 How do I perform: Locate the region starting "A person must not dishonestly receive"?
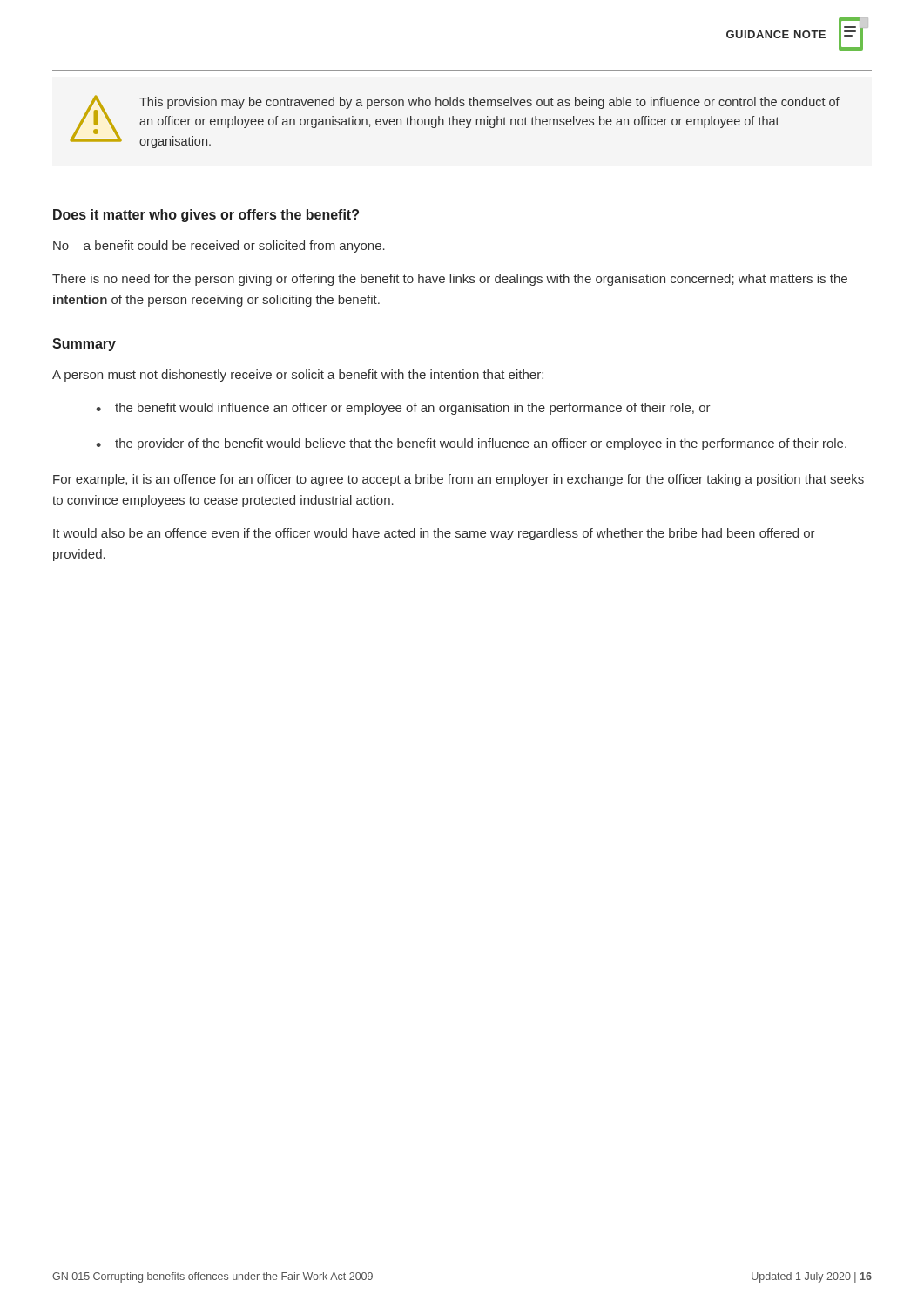298,374
